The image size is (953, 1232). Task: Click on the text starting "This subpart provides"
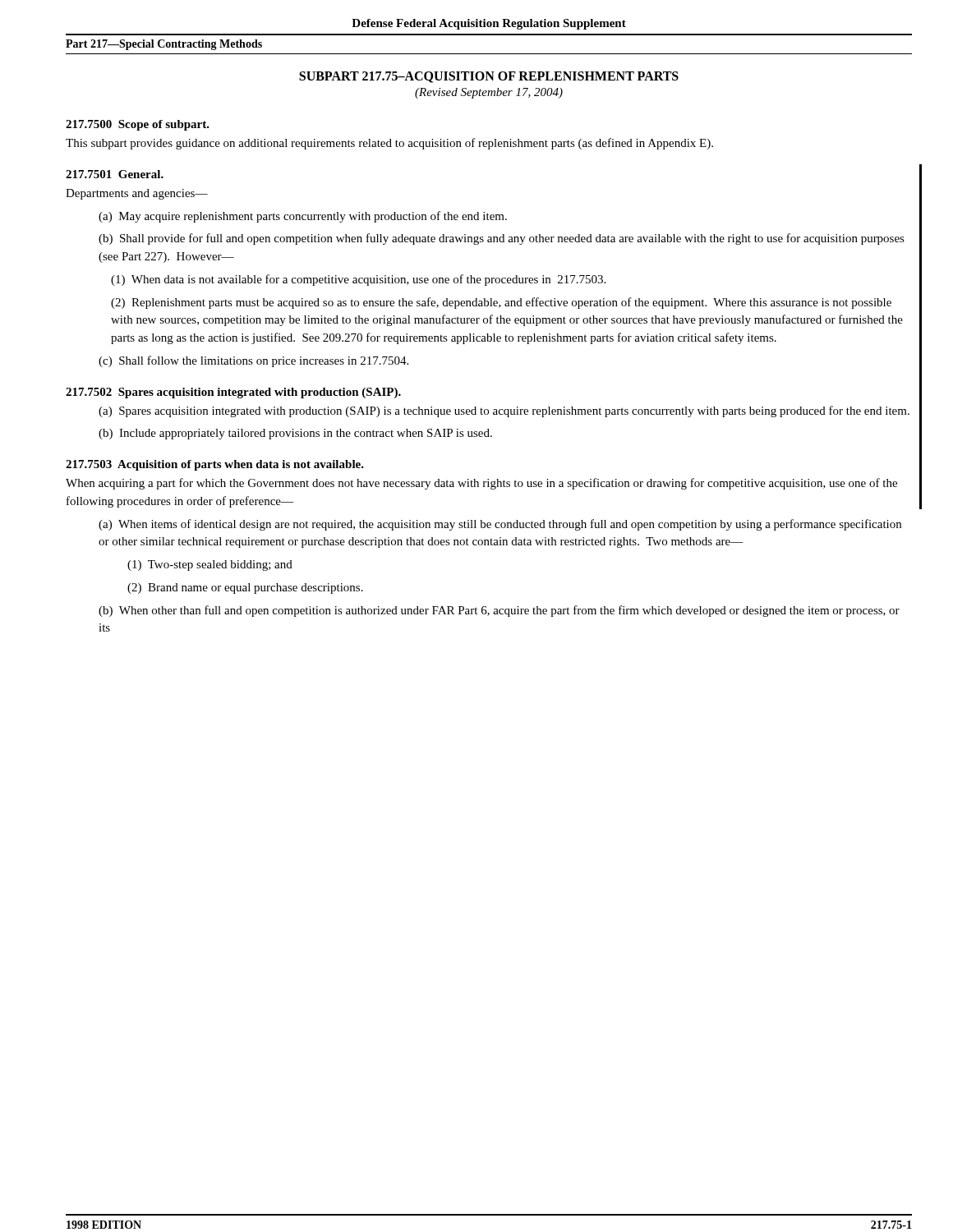[x=390, y=143]
